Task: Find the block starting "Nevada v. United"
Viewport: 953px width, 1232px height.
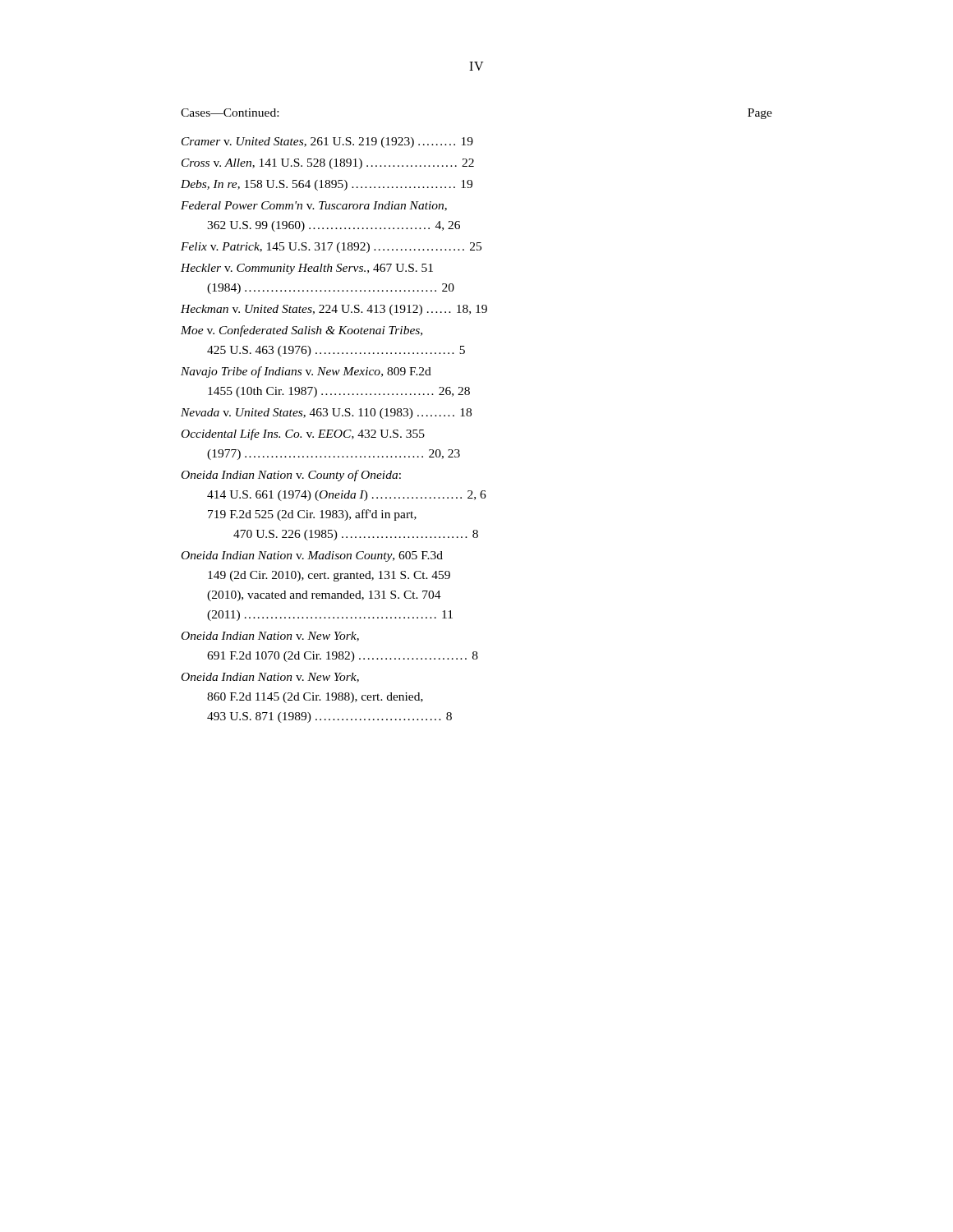Action: (476, 412)
